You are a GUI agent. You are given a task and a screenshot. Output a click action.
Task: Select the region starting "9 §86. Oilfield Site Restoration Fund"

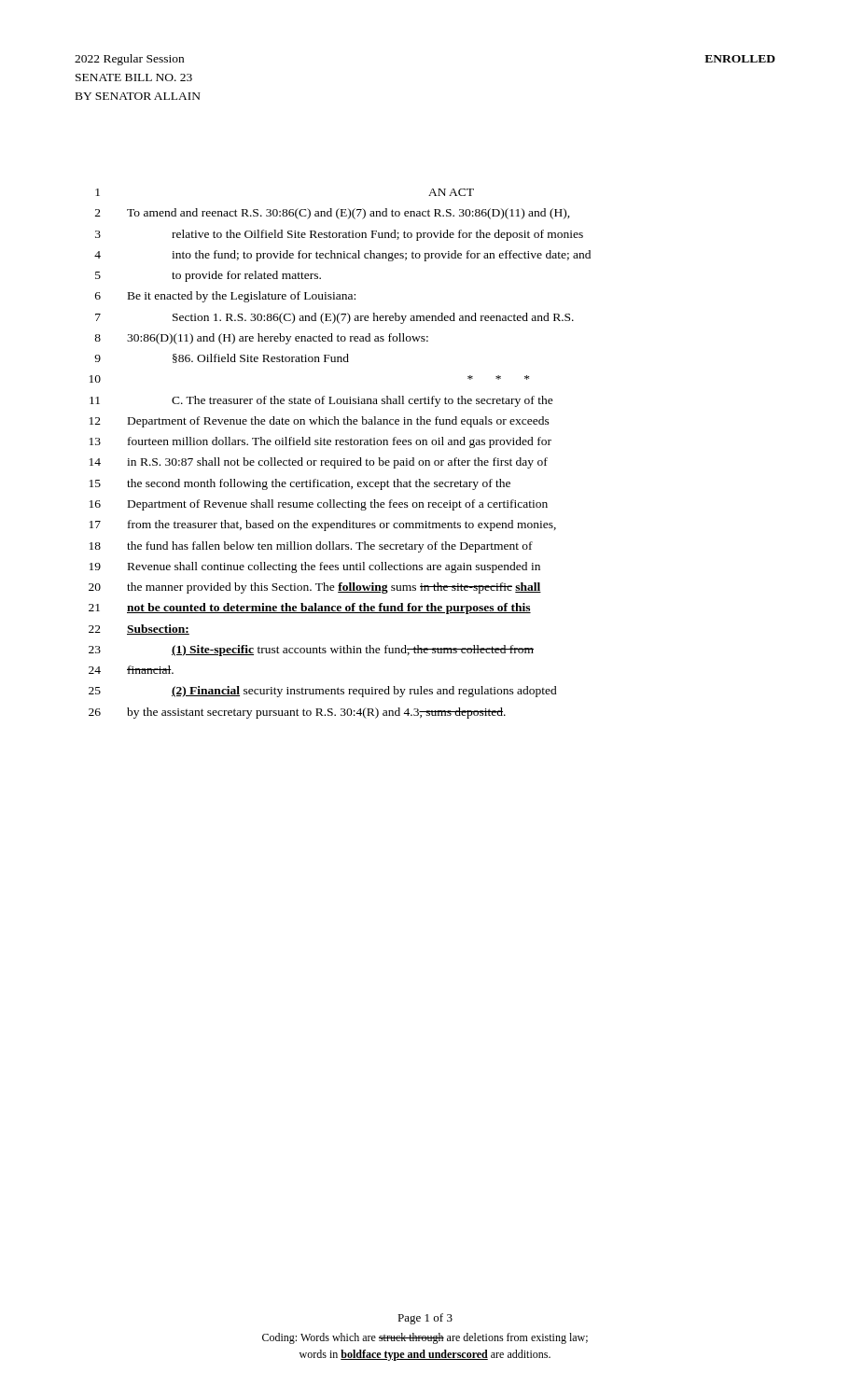coord(222,358)
